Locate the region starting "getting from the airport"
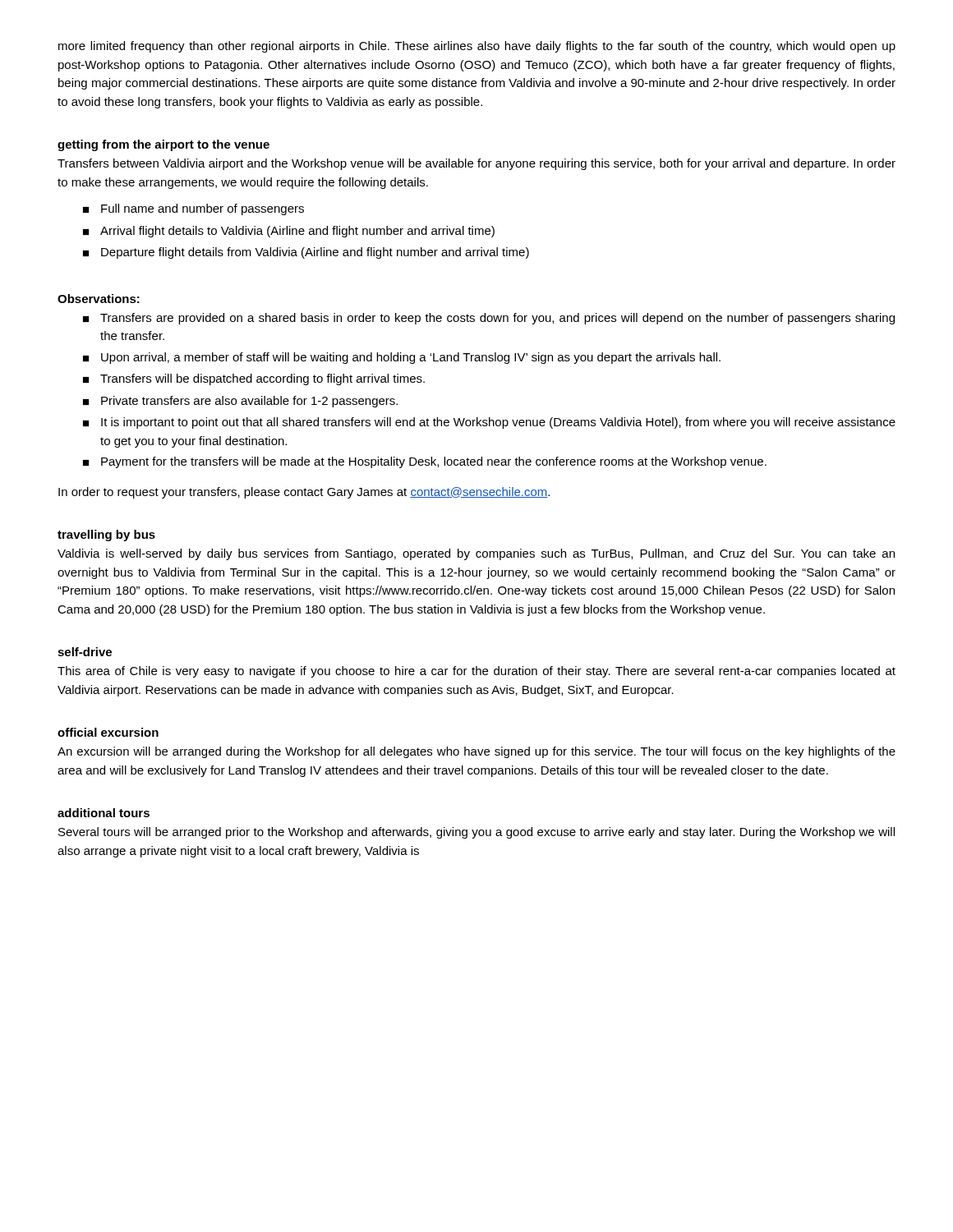The image size is (953, 1232). pos(164,144)
